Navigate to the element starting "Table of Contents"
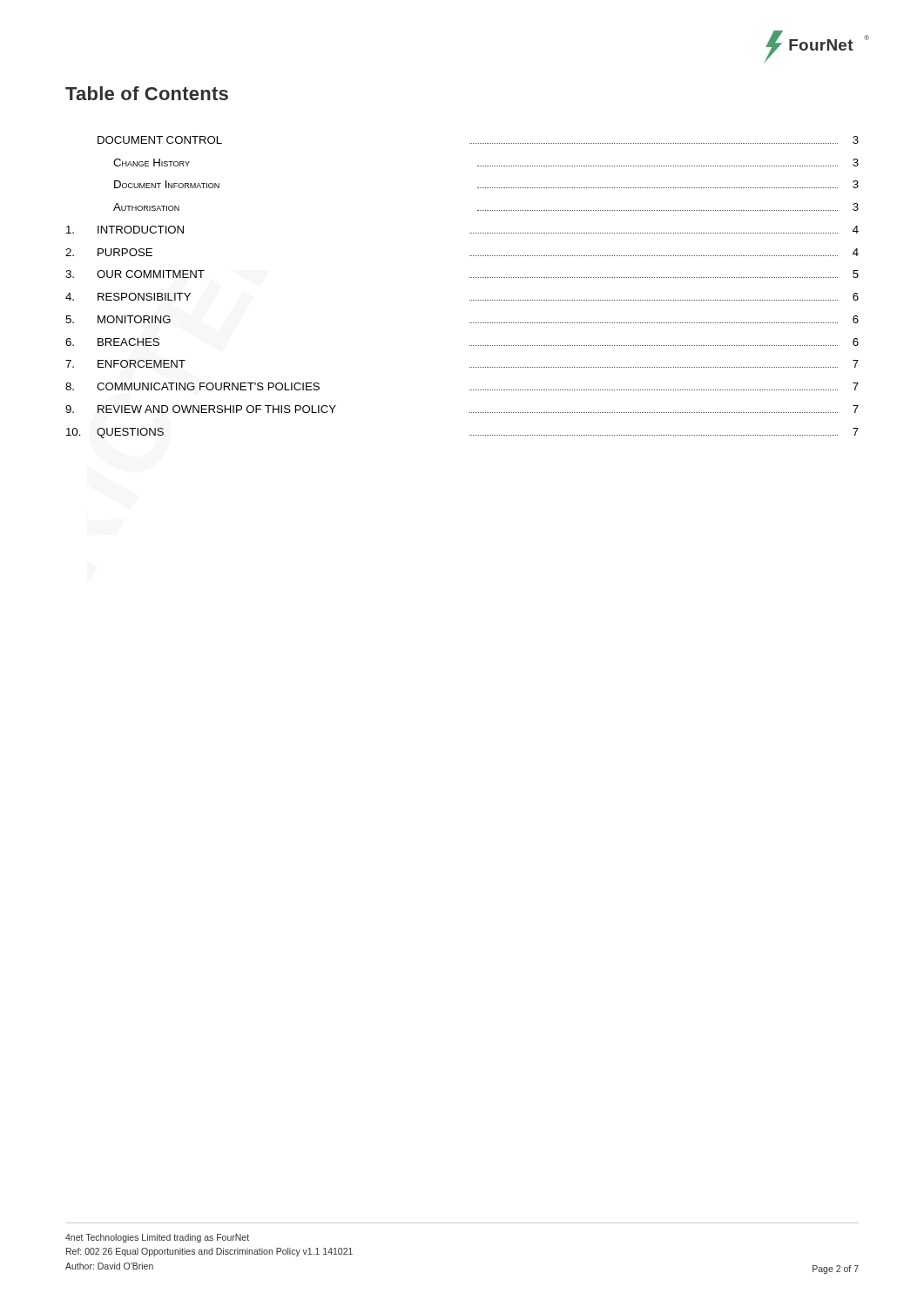 147,94
